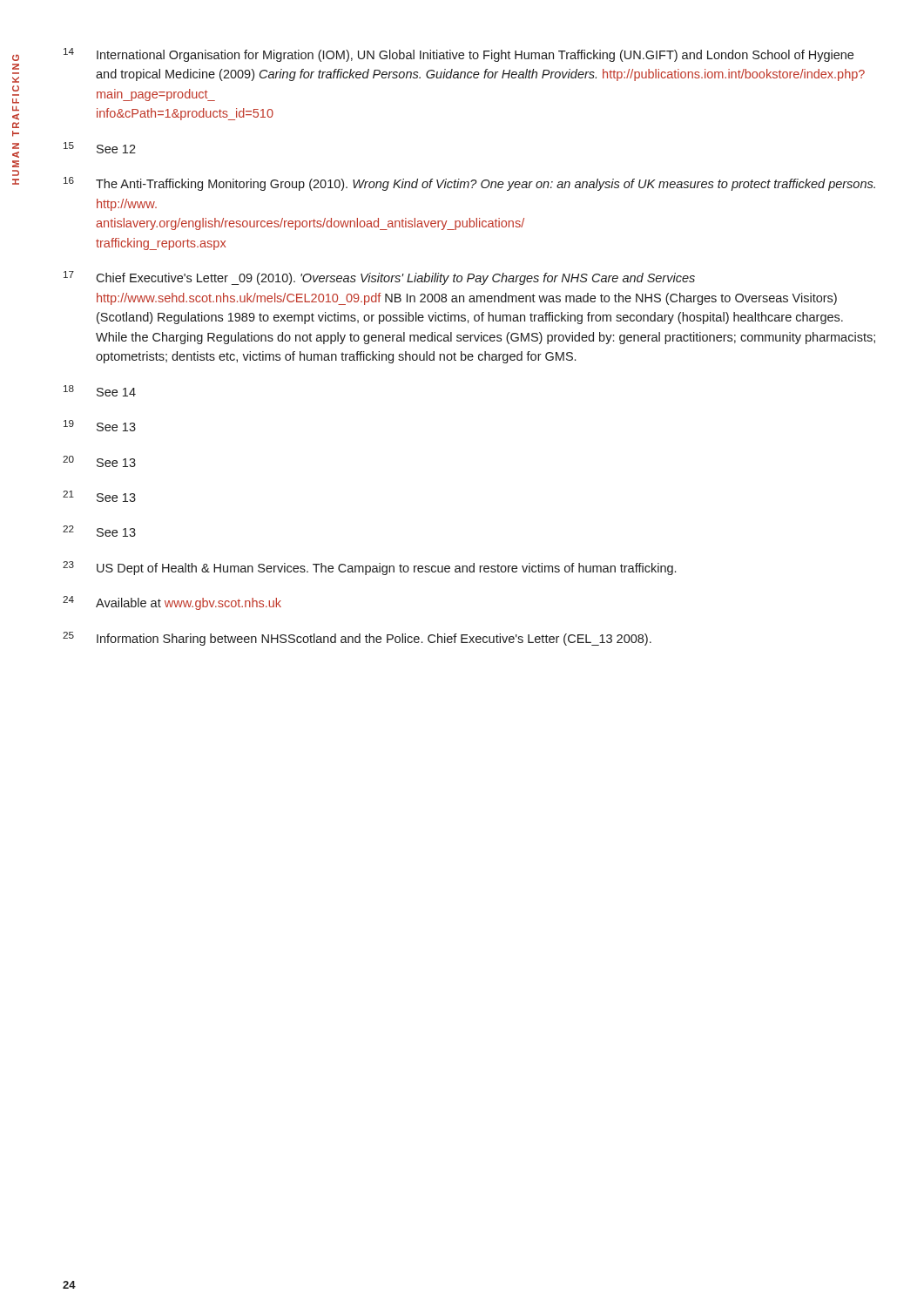
Task: Locate the passage starting "24 Available at www.gbv.scot.nhs.uk"
Action: click(x=172, y=603)
